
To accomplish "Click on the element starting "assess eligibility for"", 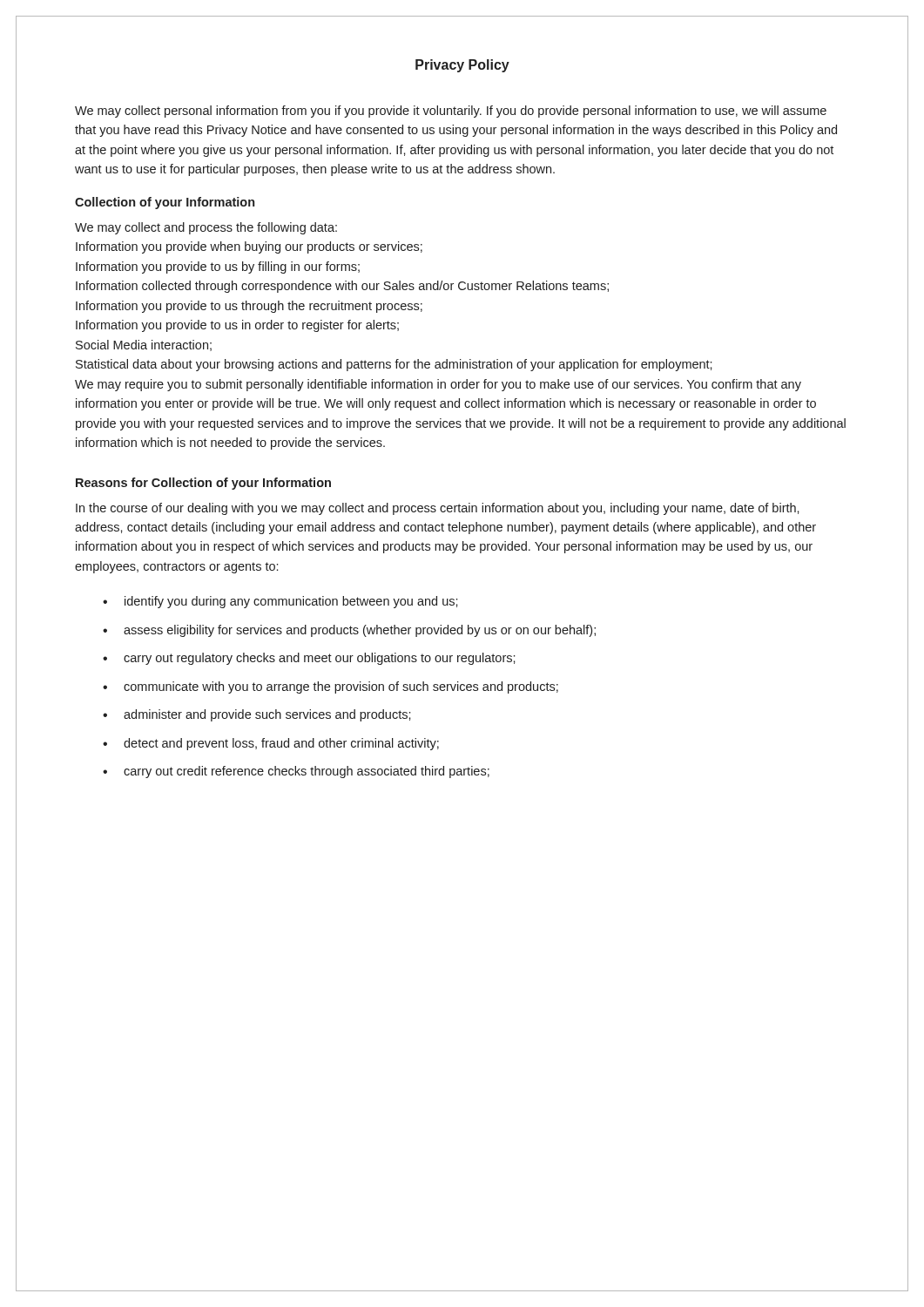I will [x=360, y=630].
